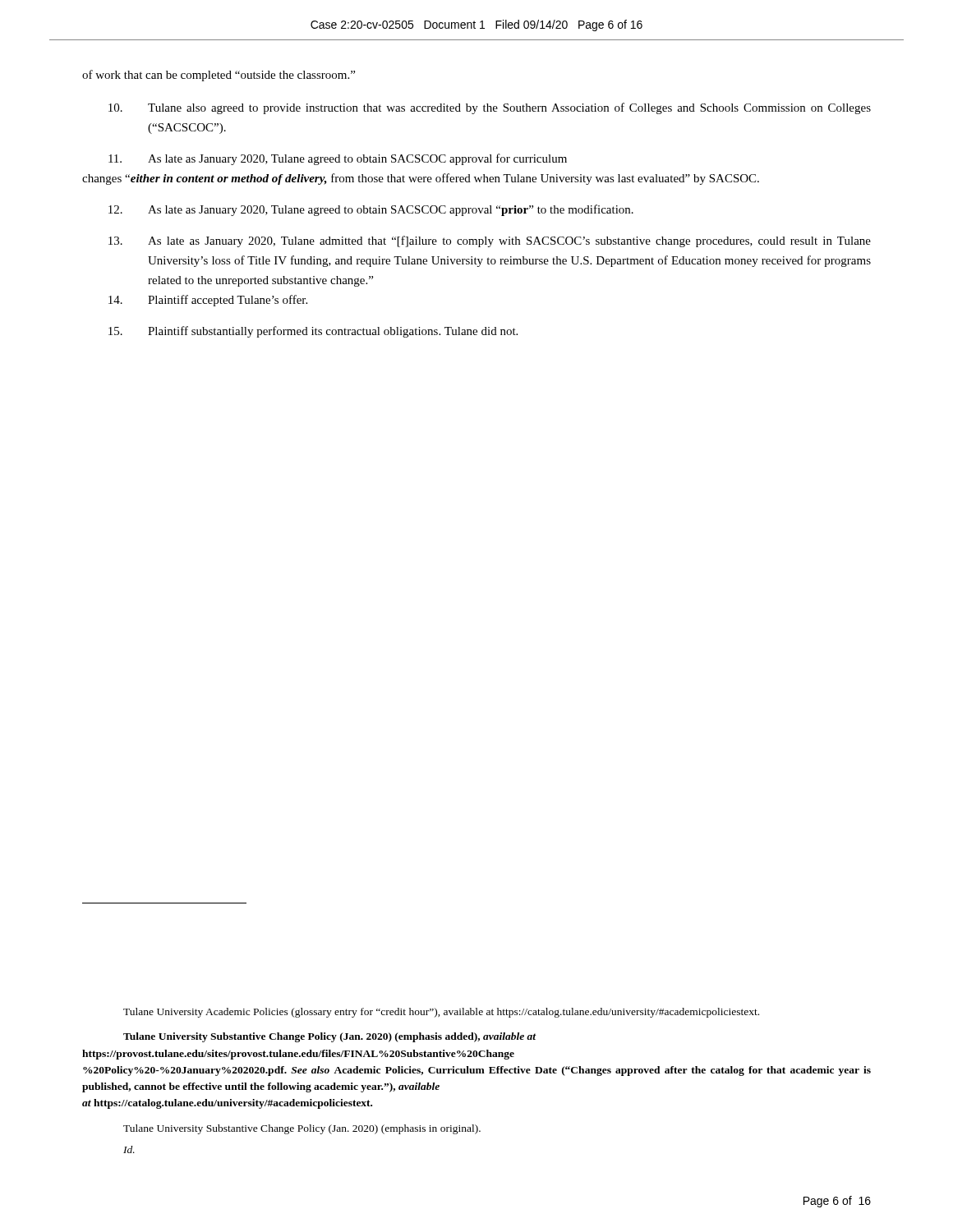Find the block on this page that starts "Plaintiff substantially performed its contractual obligations. Tulane did"

[476, 331]
